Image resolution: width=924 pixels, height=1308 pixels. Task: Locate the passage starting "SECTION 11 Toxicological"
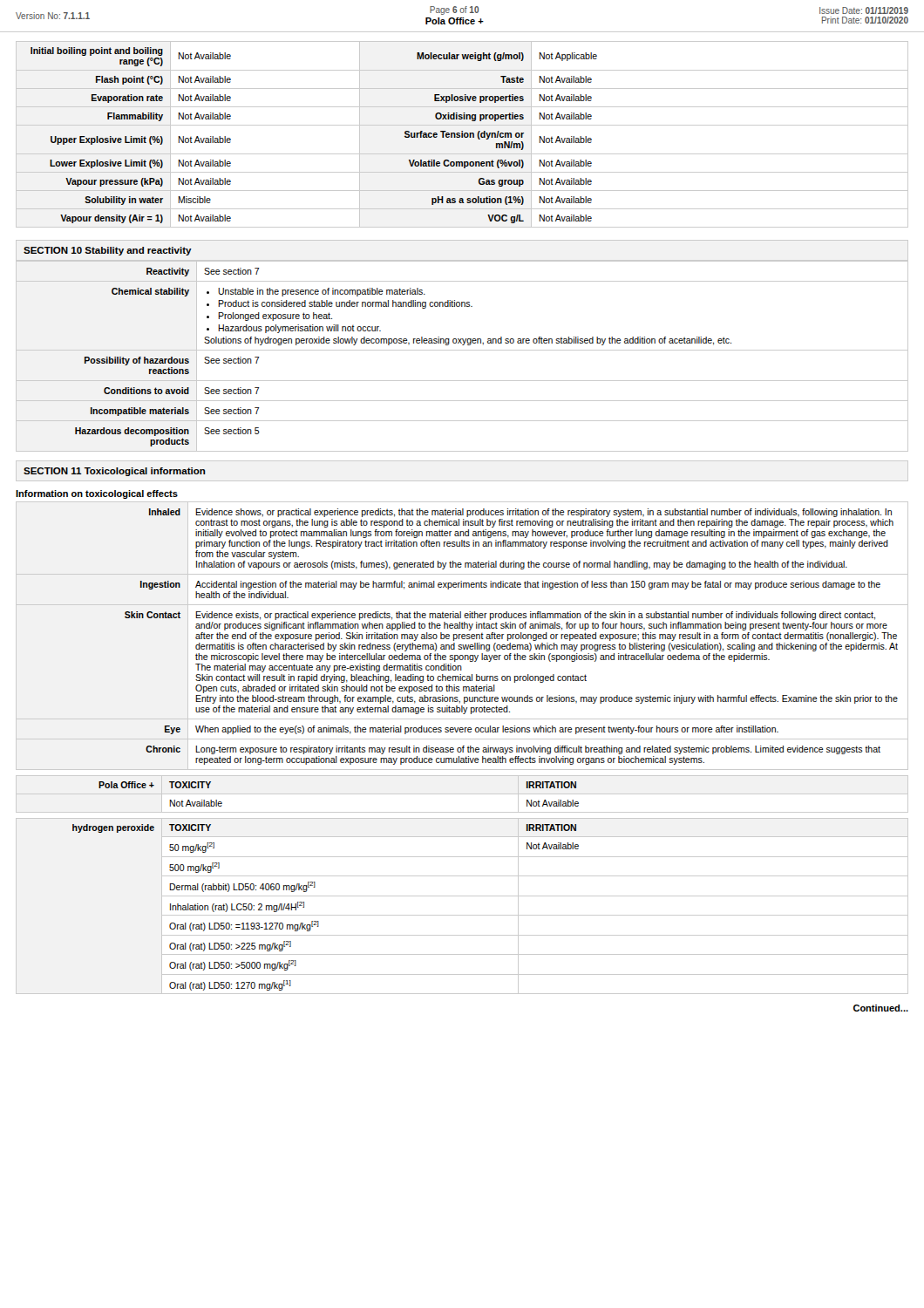click(115, 471)
